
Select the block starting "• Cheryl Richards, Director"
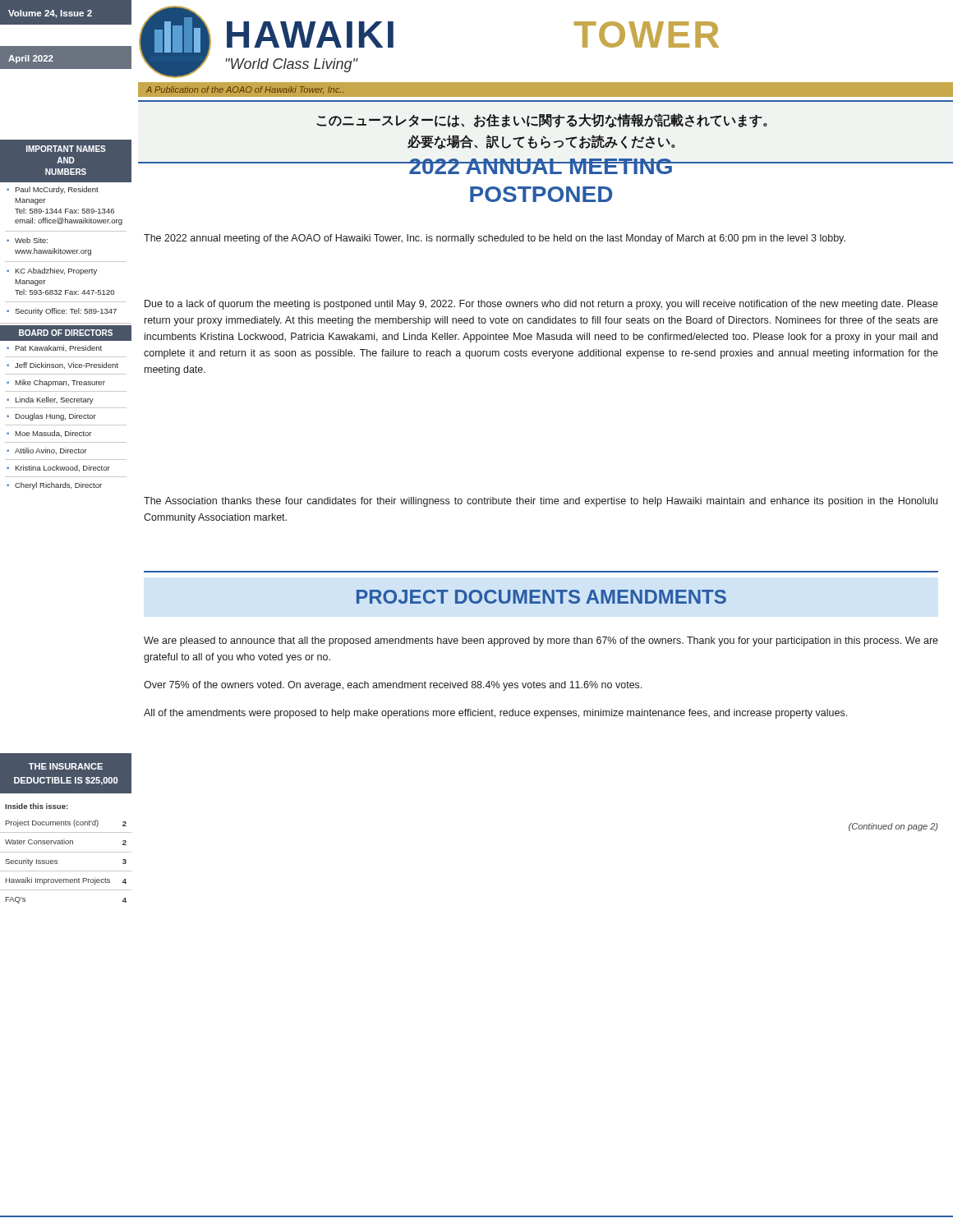pyautogui.click(x=54, y=485)
